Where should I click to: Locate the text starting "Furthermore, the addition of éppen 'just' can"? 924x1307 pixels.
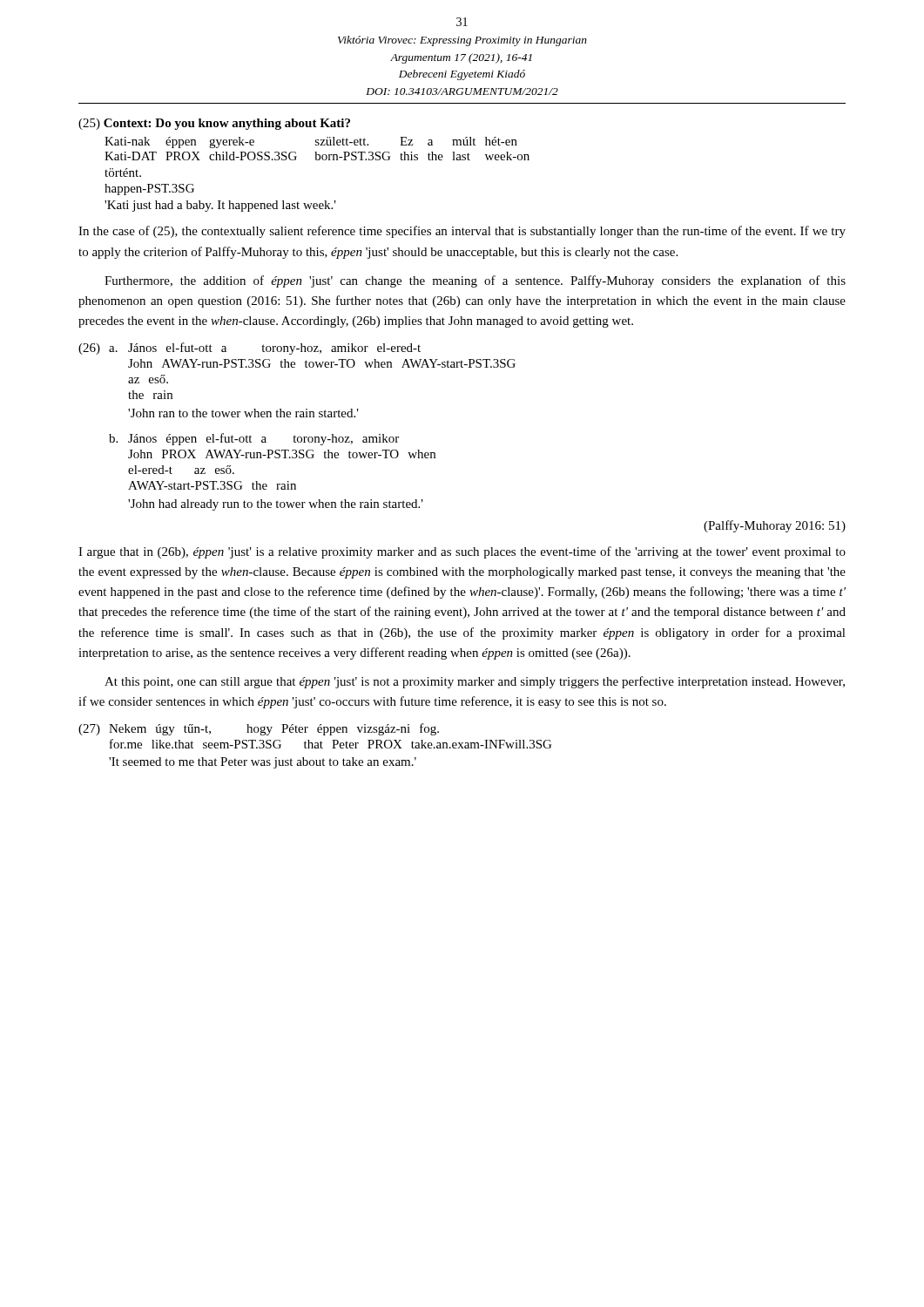462,301
